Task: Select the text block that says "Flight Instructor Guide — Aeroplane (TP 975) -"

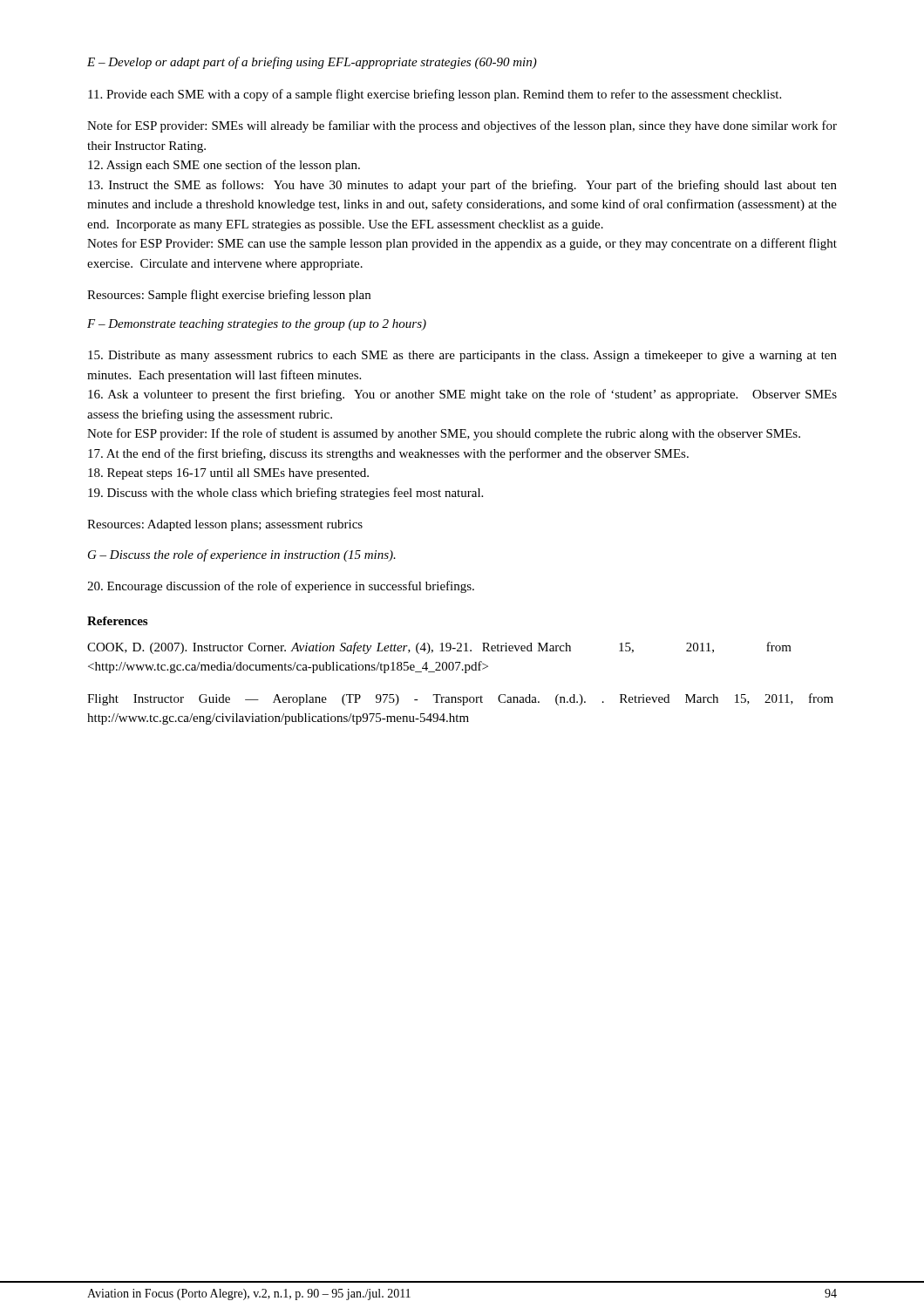Action: pyautogui.click(x=462, y=708)
